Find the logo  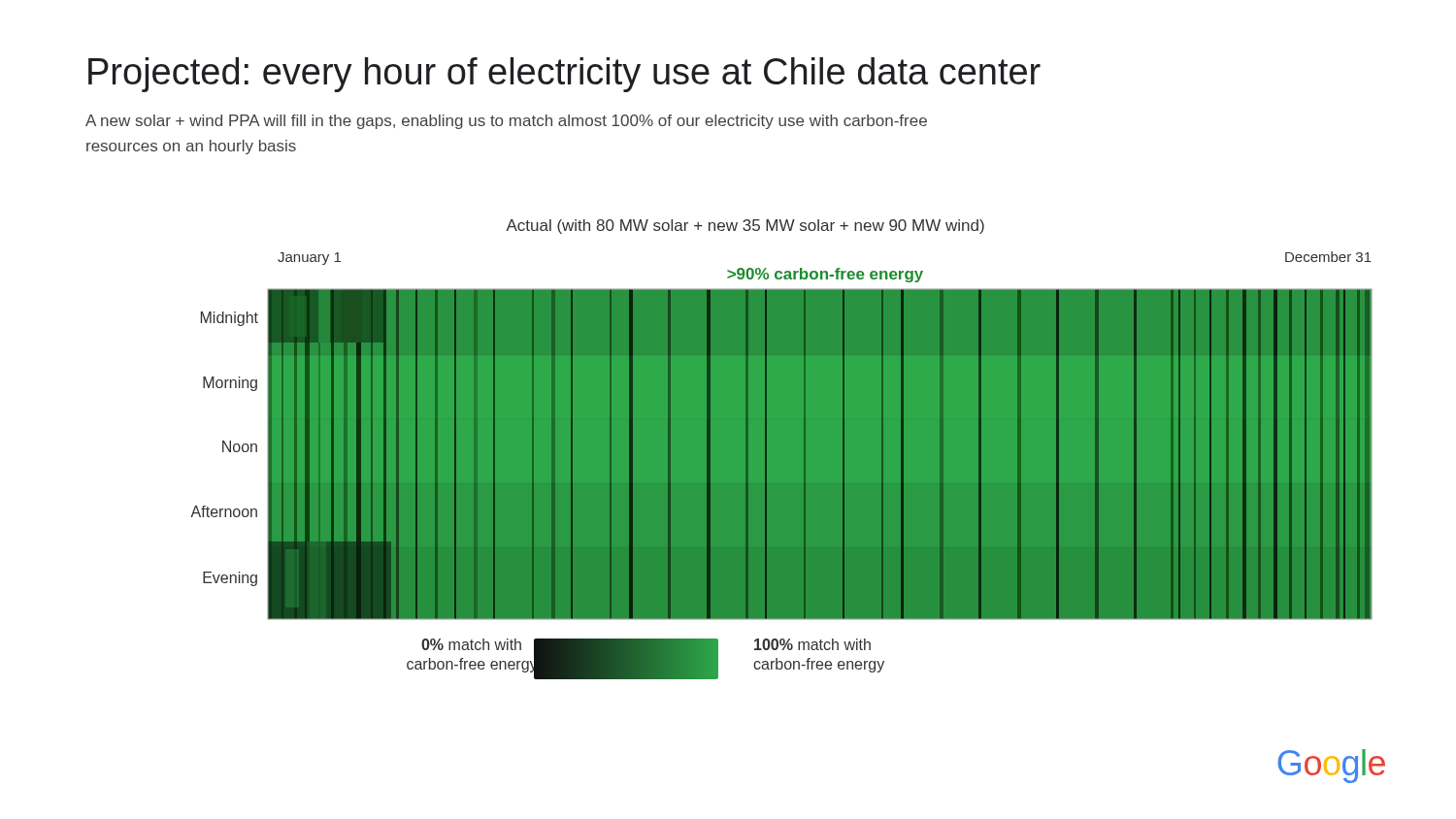[1331, 764]
